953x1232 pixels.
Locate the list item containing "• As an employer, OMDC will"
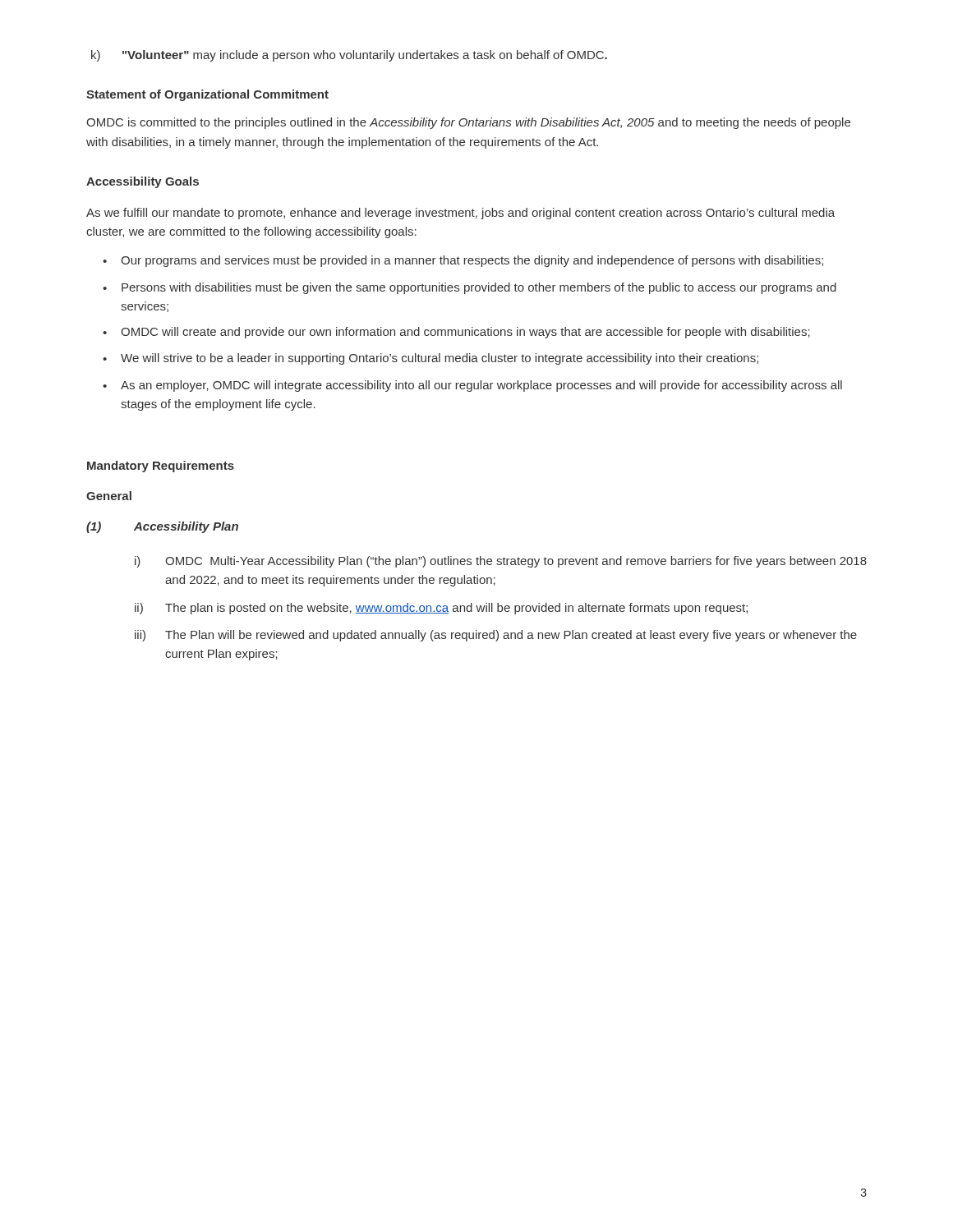485,394
